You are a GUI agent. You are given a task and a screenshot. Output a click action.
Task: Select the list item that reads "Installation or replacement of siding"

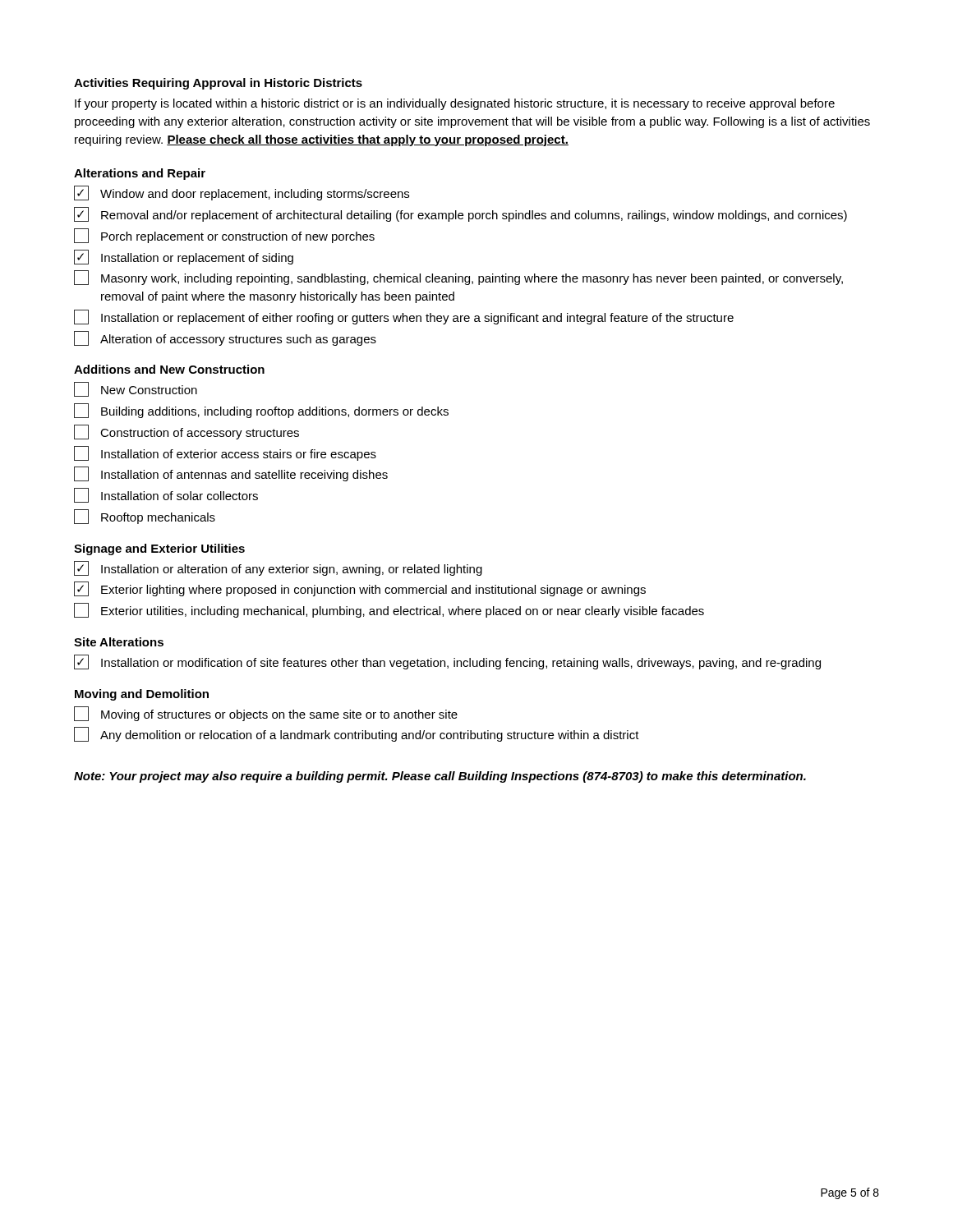point(184,257)
